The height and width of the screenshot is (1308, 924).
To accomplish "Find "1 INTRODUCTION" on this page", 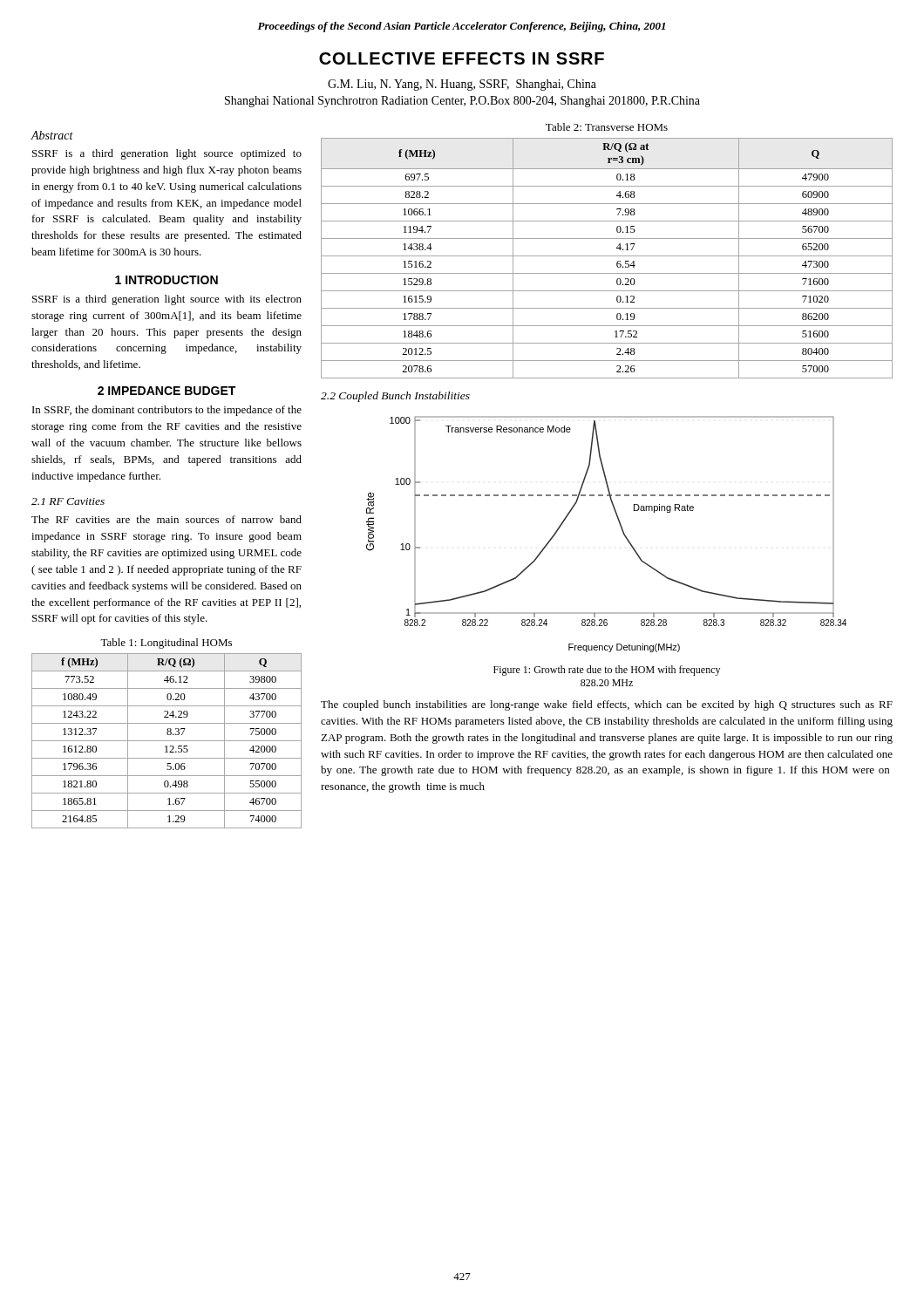I will point(167,280).
